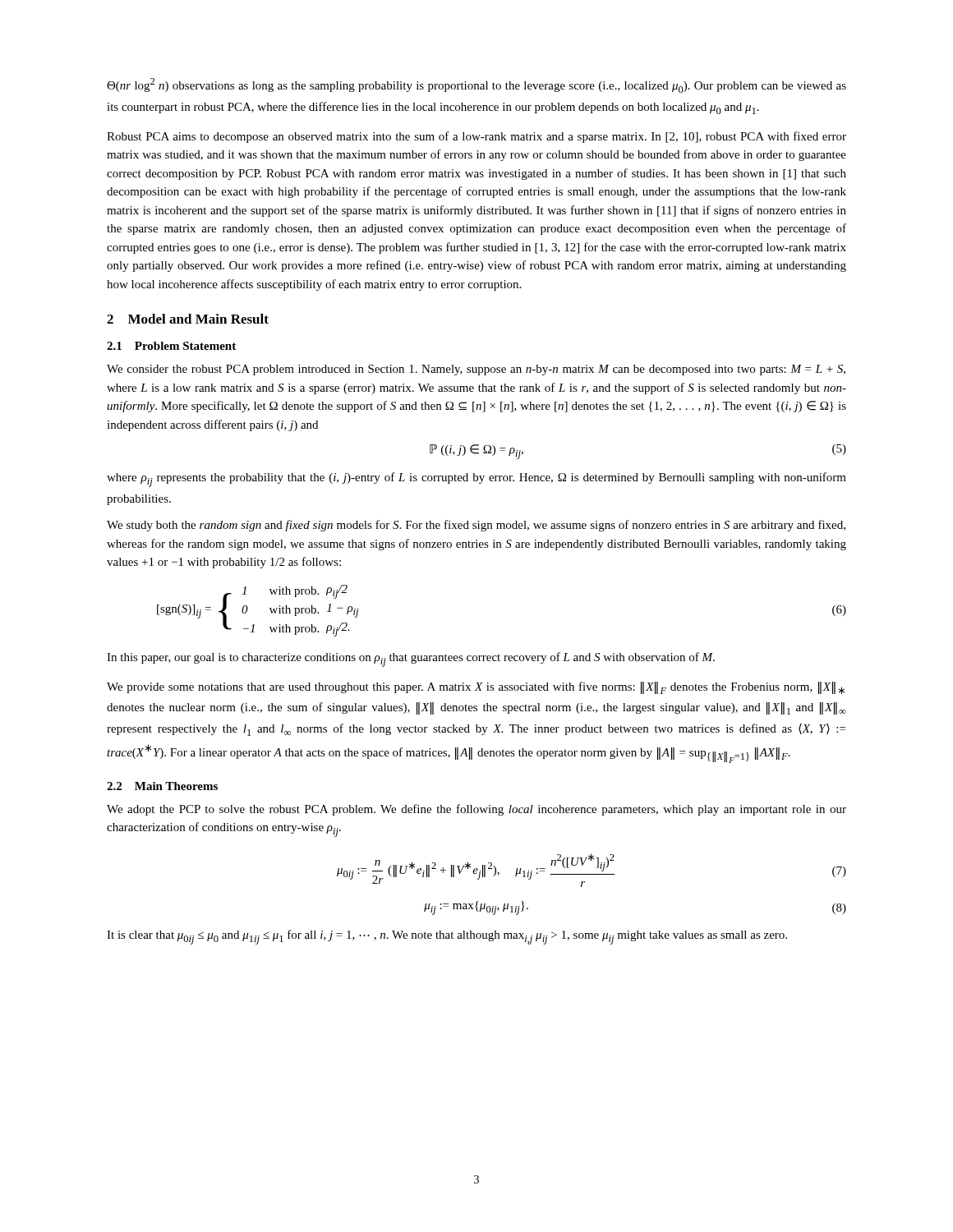Point to the region starting "We adopt the PCP"

point(476,820)
